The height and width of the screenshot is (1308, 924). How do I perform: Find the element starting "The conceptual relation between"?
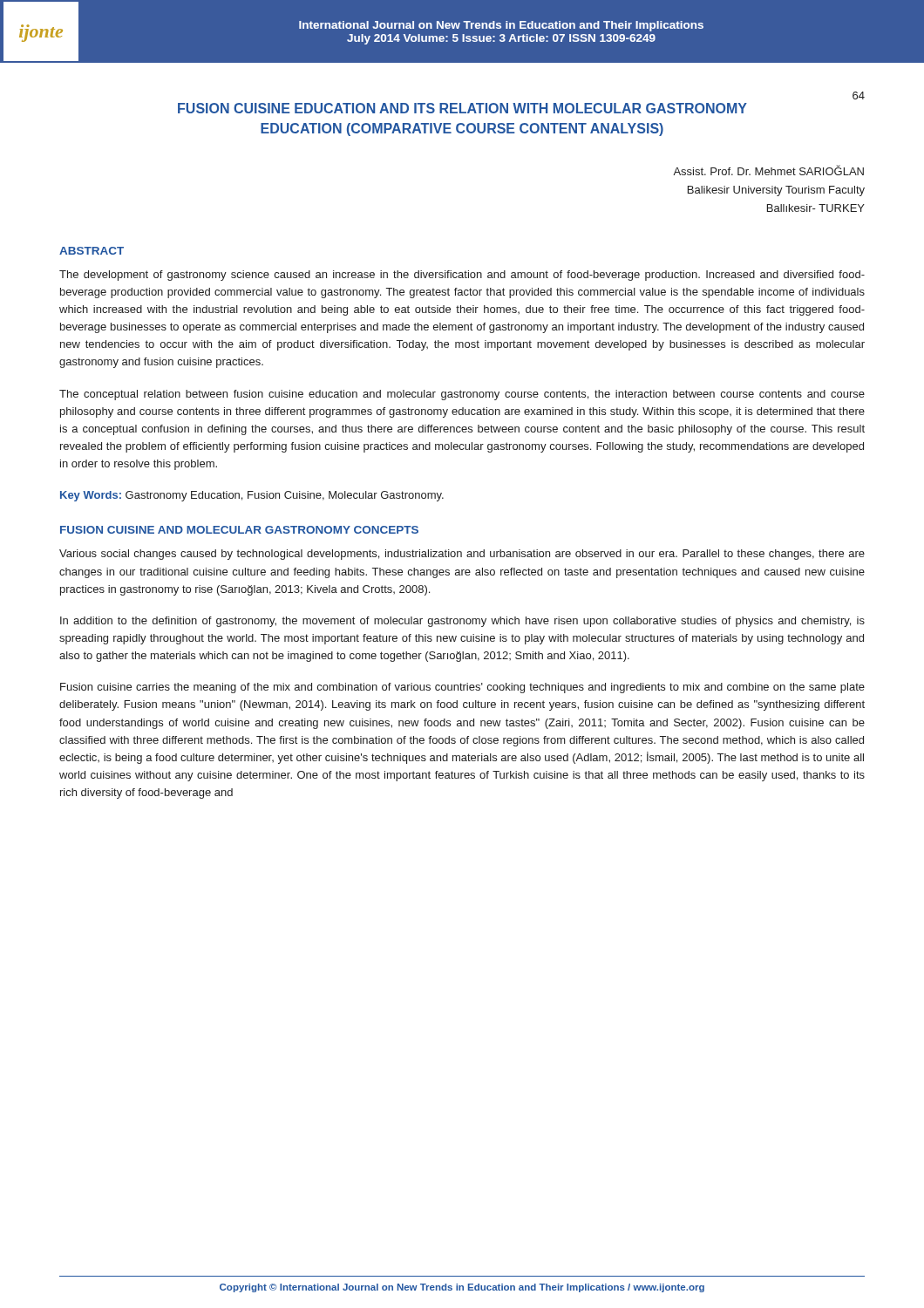pyautogui.click(x=462, y=428)
